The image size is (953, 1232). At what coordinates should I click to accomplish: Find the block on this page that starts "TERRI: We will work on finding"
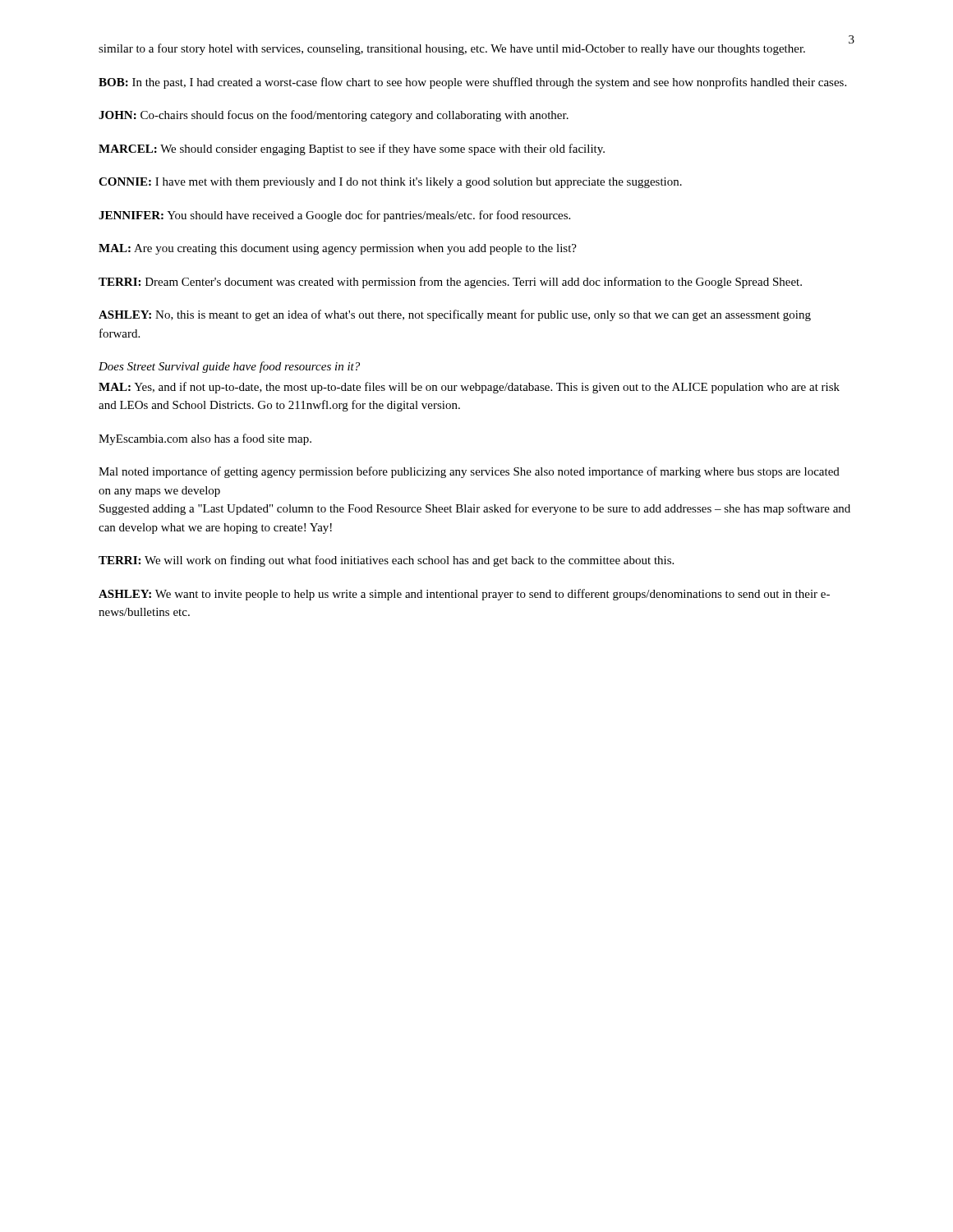387,560
